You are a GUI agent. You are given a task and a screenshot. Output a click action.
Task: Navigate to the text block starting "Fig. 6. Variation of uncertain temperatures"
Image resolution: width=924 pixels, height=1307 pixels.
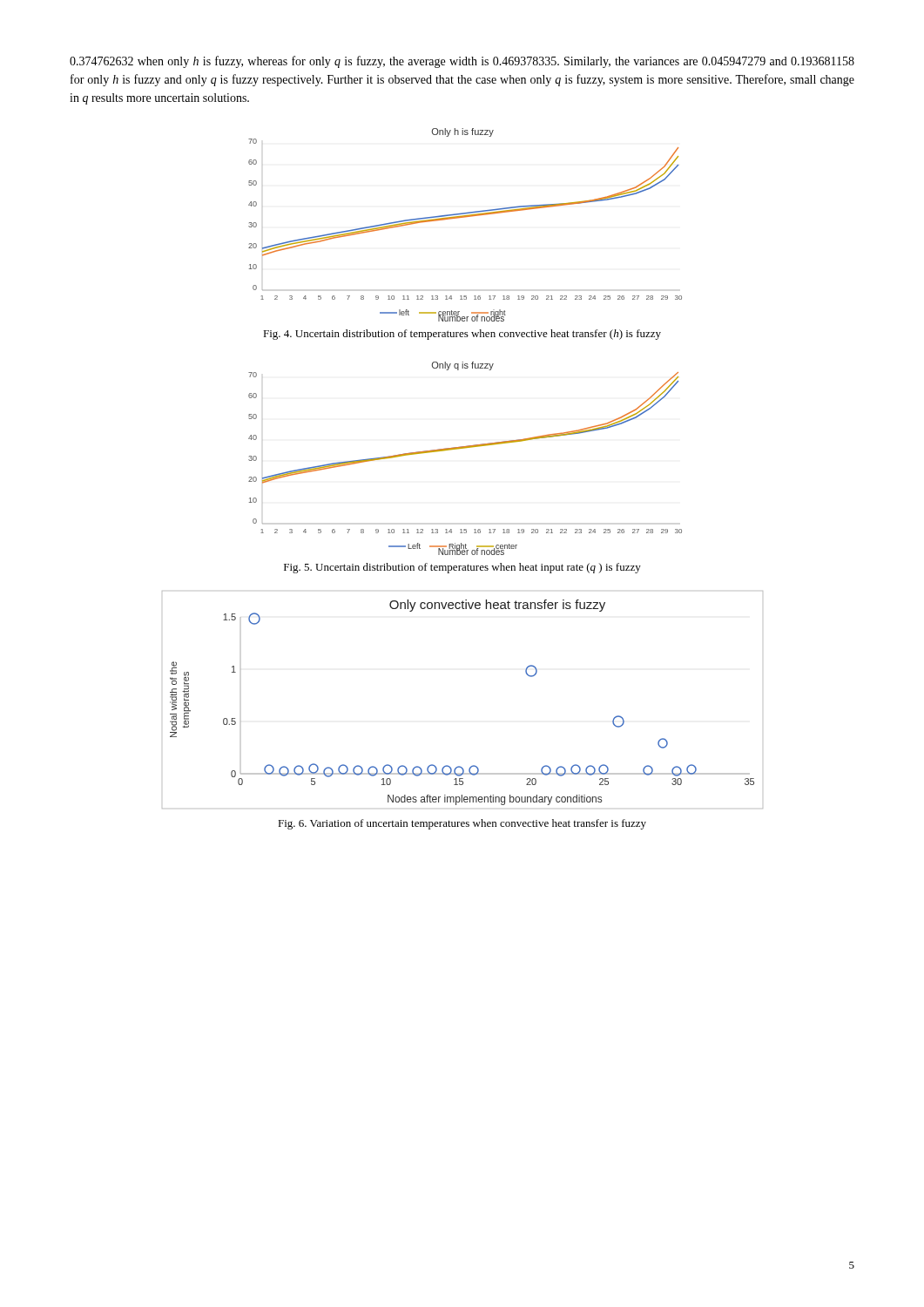click(462, 823)
